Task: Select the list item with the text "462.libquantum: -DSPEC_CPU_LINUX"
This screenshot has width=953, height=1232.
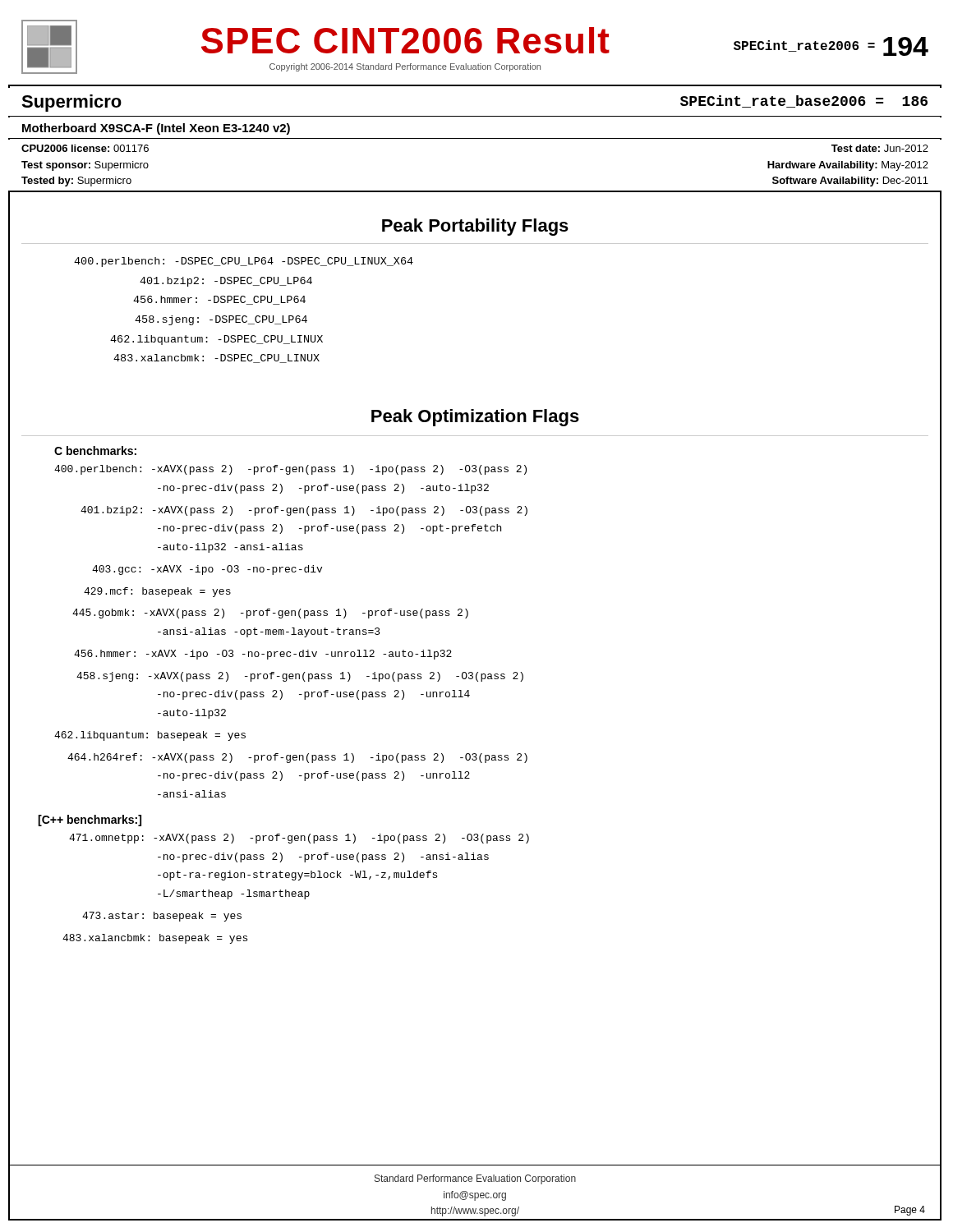Action: click(217, 339)
